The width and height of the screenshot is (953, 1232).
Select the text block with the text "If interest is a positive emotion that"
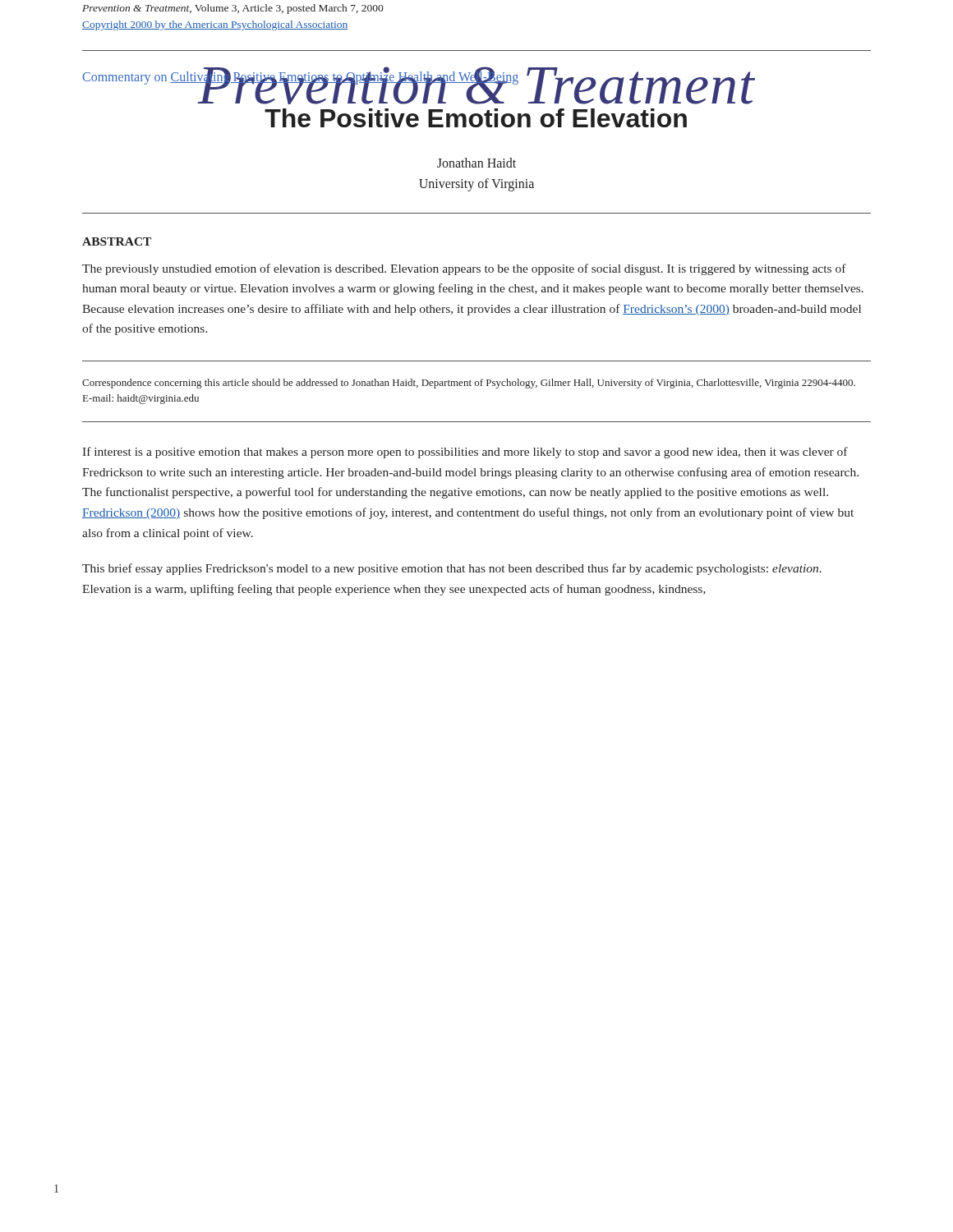tap(471, 492)
